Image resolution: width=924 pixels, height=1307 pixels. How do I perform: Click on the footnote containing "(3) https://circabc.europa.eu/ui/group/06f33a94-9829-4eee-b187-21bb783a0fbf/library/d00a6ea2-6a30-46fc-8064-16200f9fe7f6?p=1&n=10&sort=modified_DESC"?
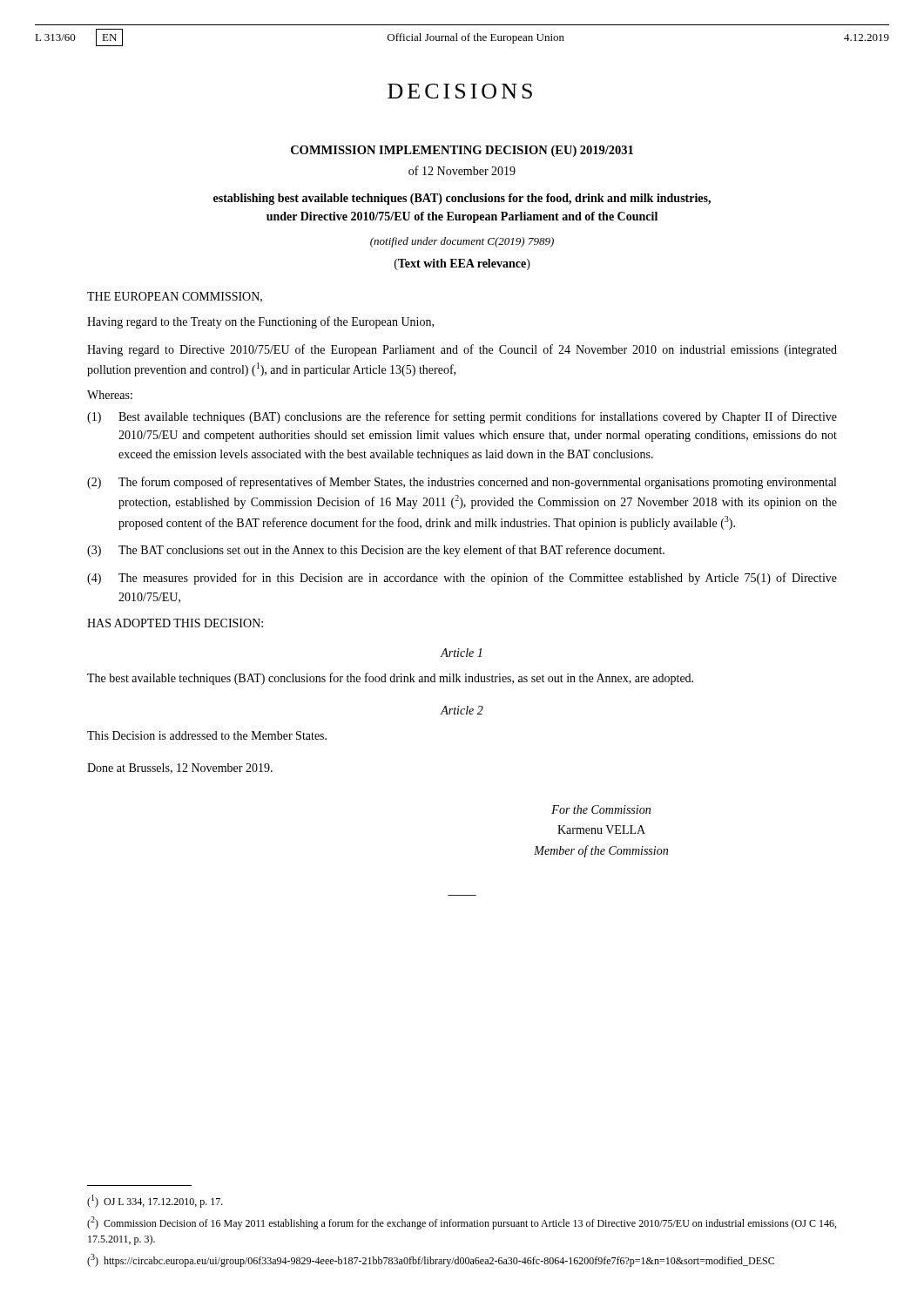coord(431,1259)
